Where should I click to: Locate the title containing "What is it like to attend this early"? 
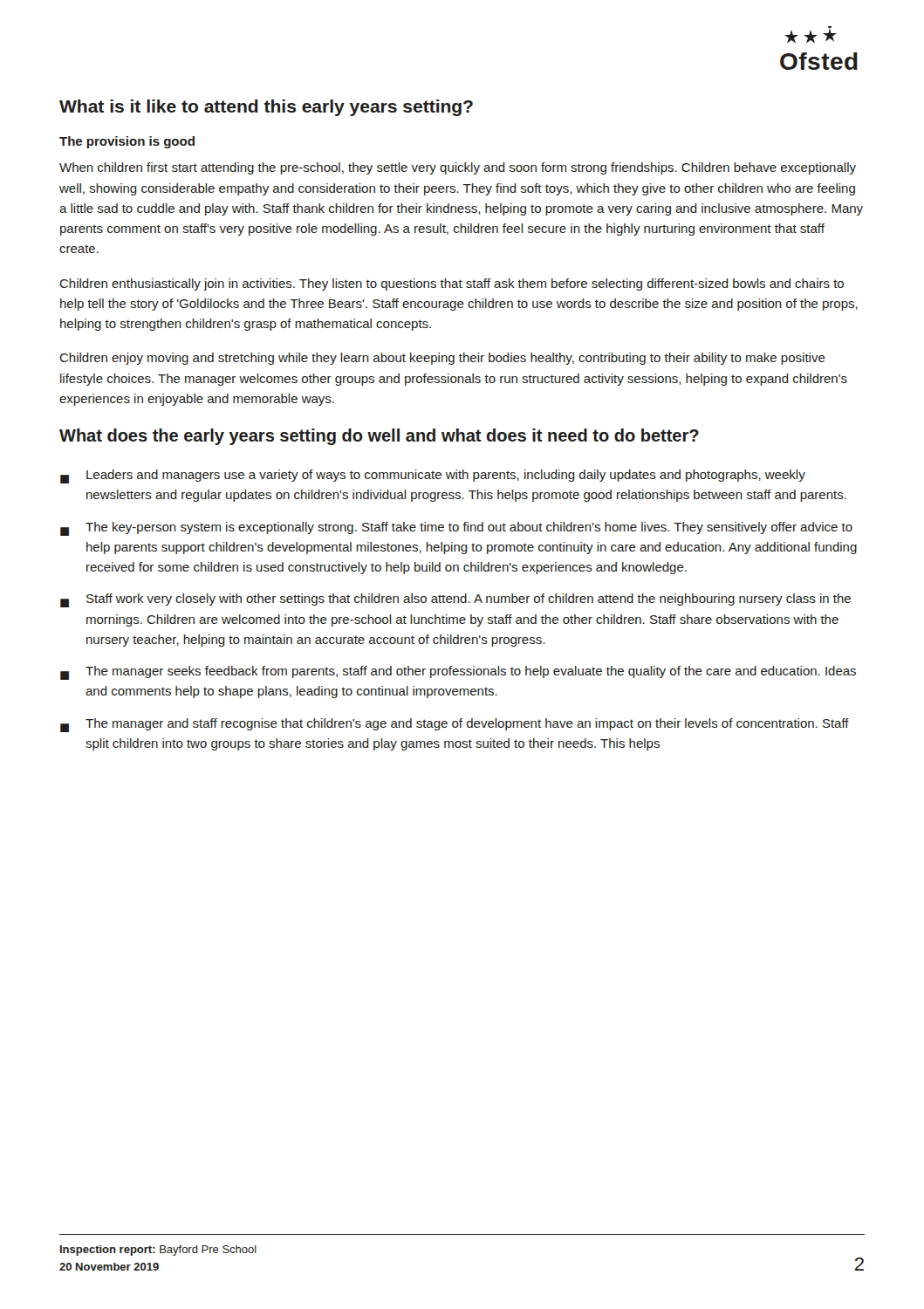coord(267,106)
